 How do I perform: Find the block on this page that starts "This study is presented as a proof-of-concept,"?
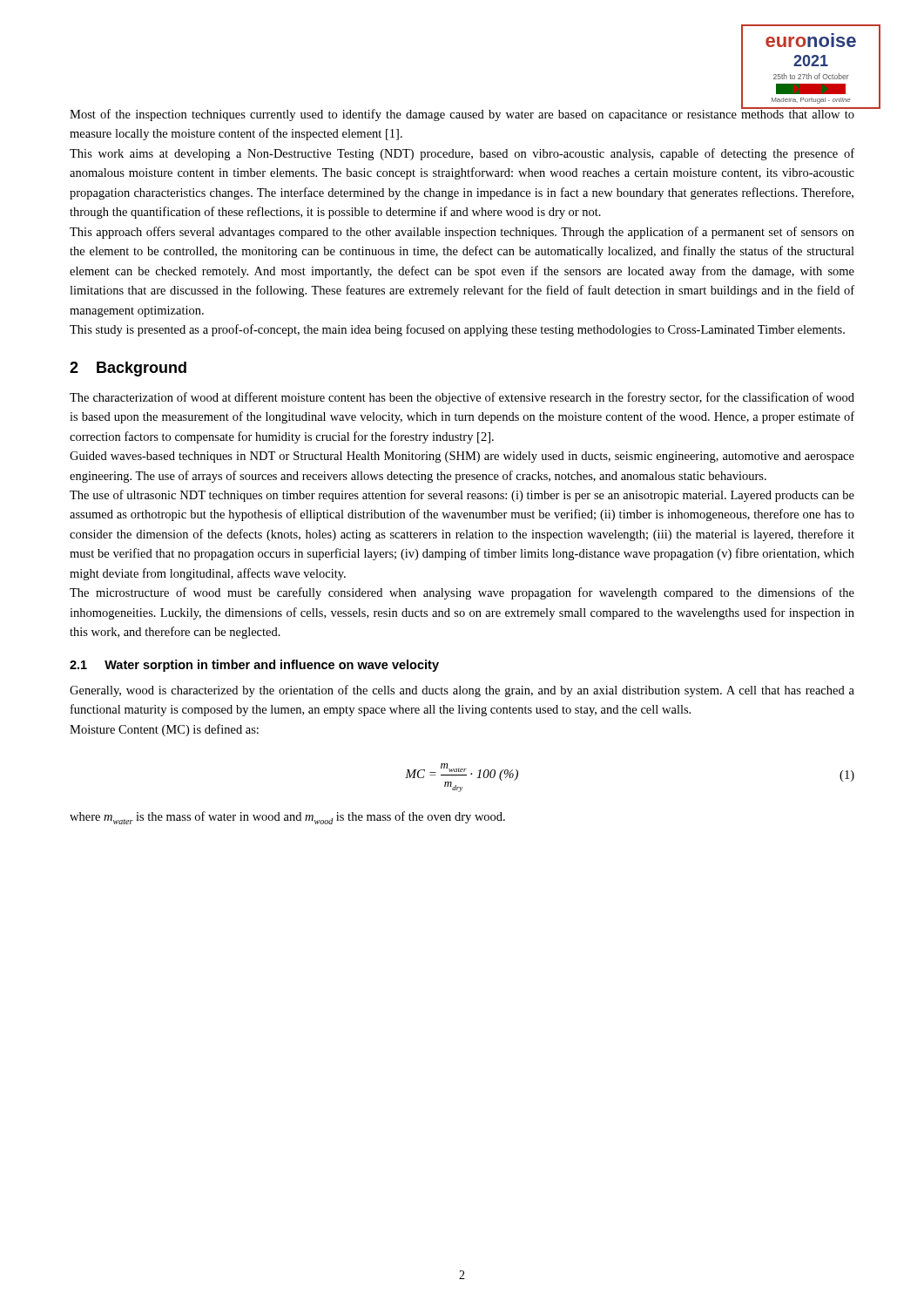tap(458, 329)
